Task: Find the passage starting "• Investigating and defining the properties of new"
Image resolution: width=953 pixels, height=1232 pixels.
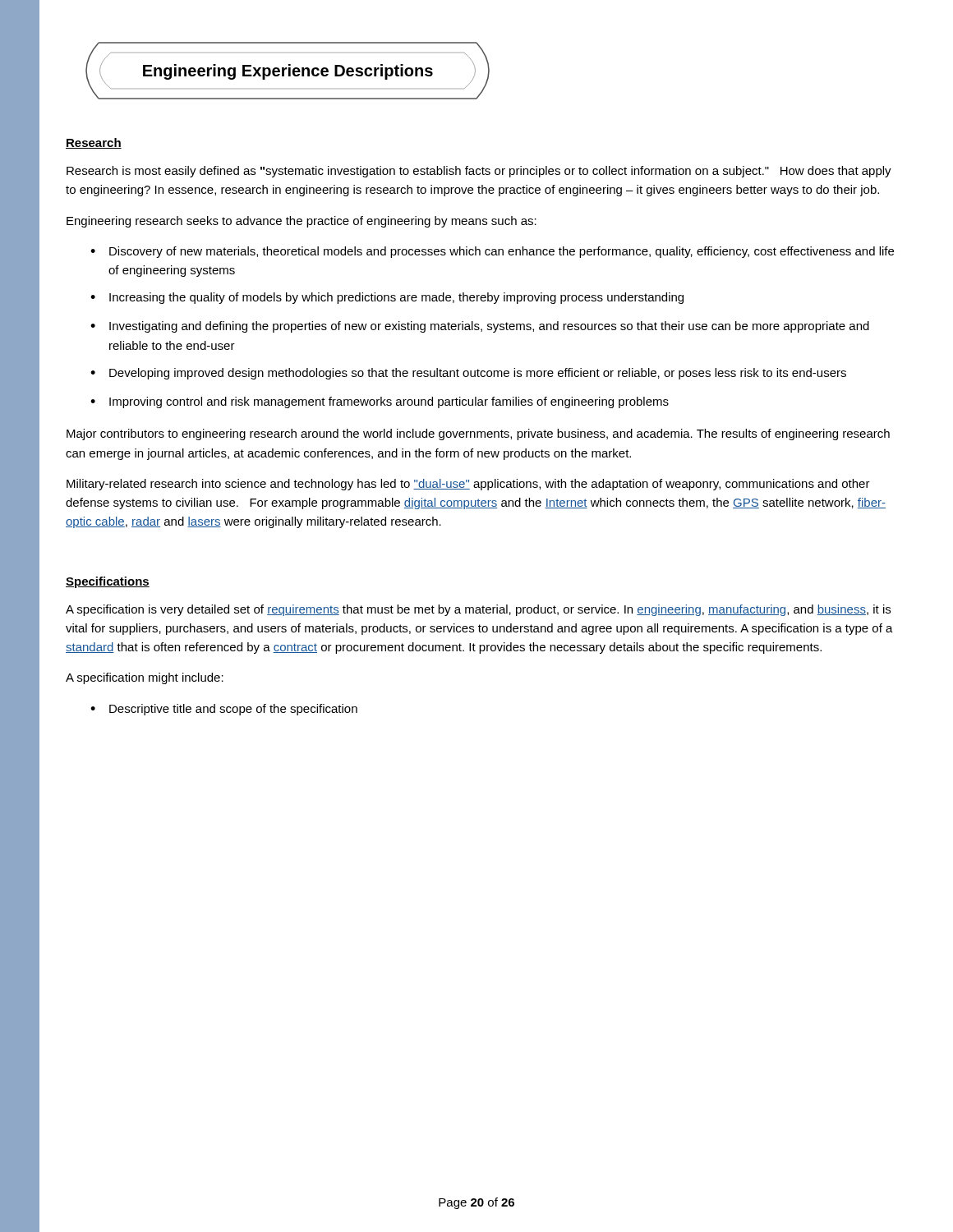Action: 497,336
